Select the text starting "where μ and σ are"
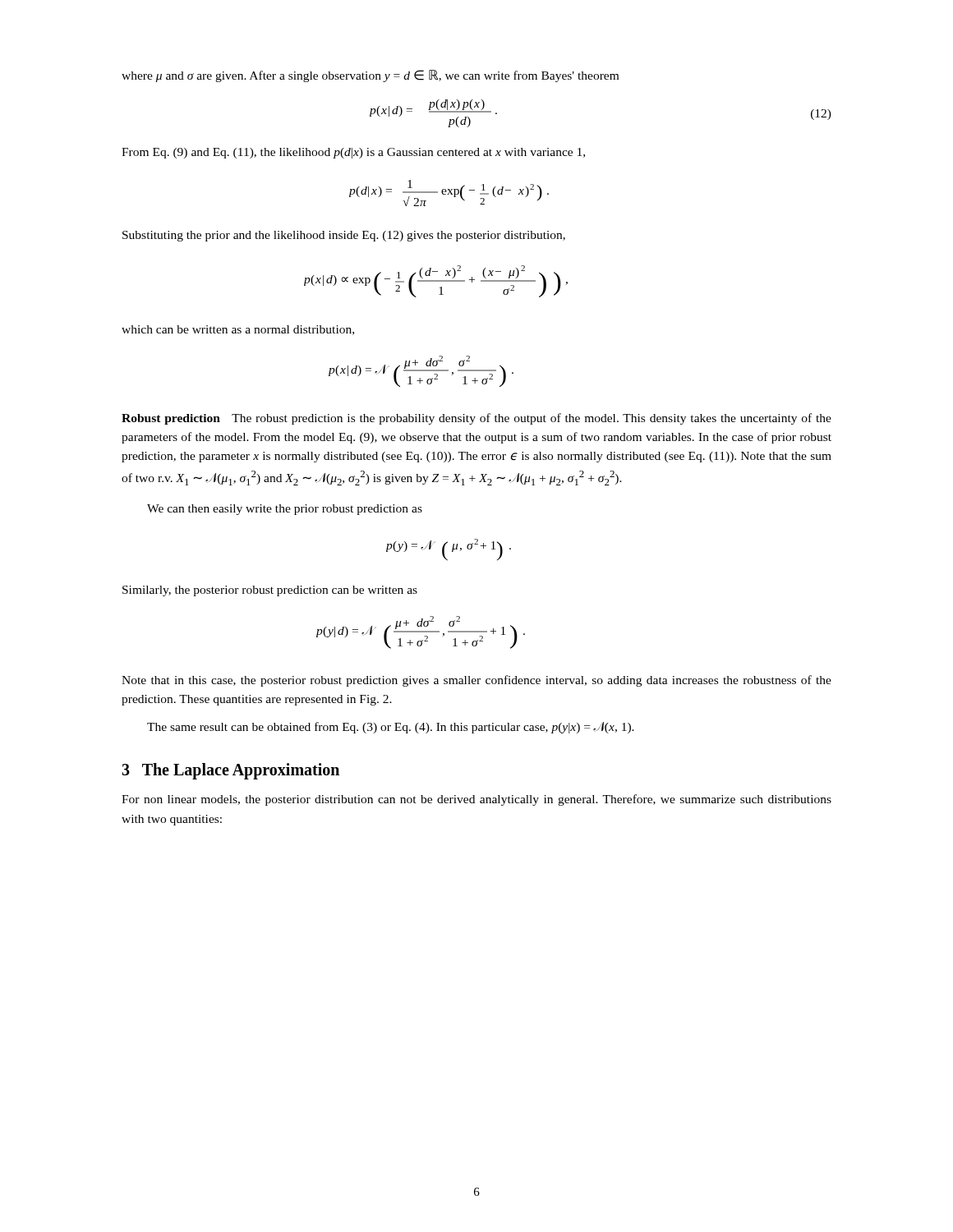Screen dimensions: 1232x953 (x=476, y=75)
